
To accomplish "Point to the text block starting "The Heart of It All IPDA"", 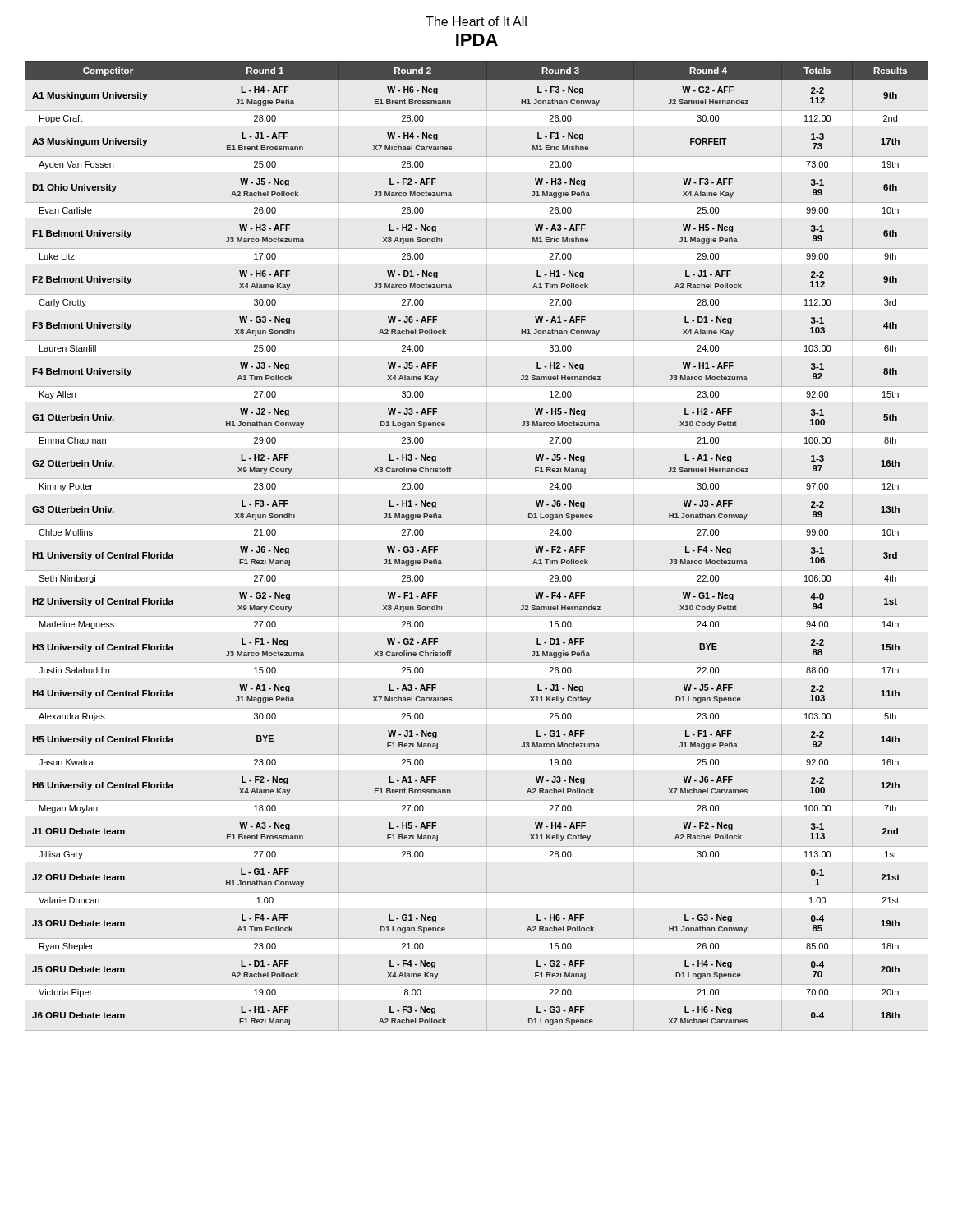I will [x=476, y=33].
